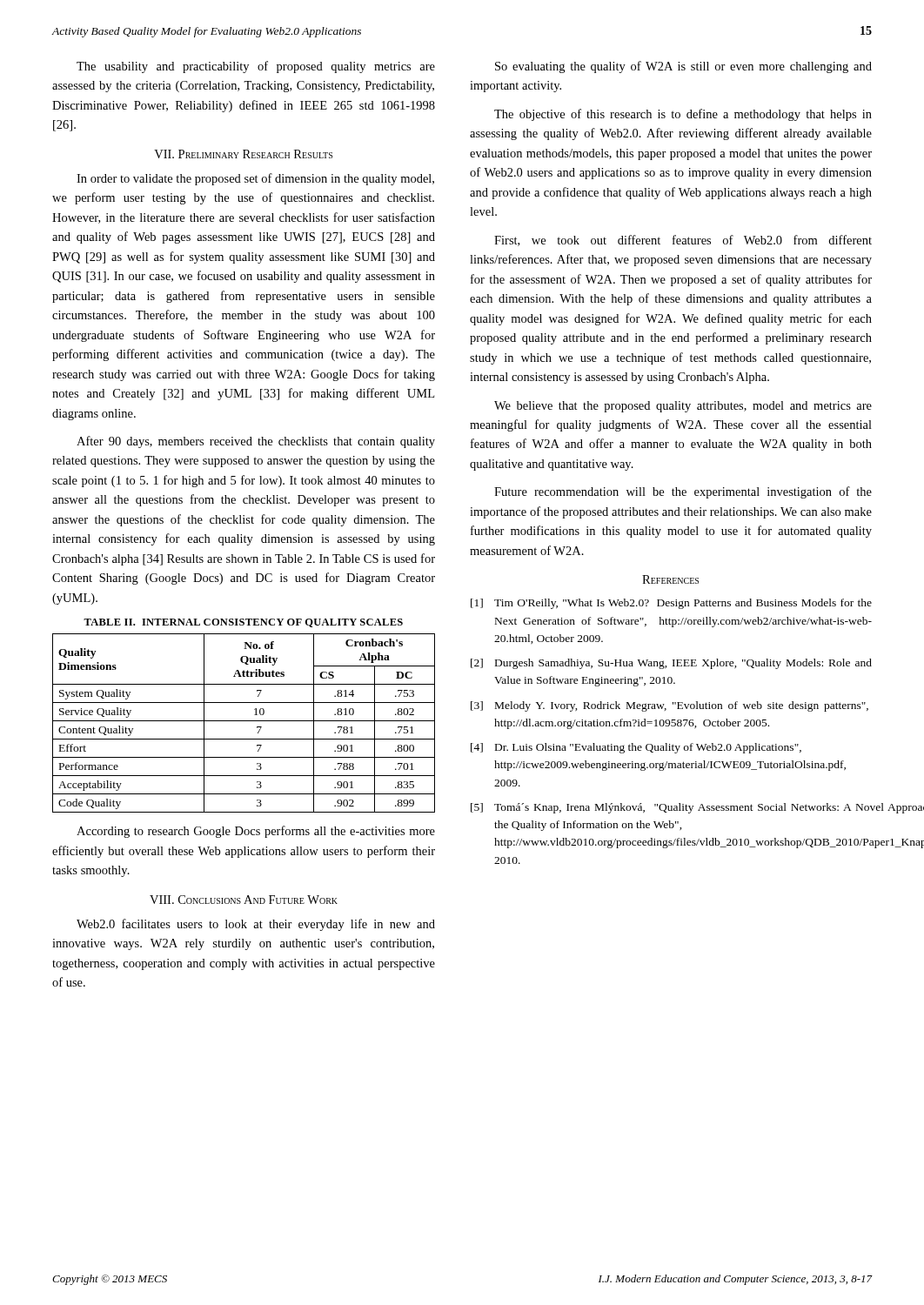Find the region starting "We believe that the proposed"
Screen dimensions: 1305x924
(671, 434)
